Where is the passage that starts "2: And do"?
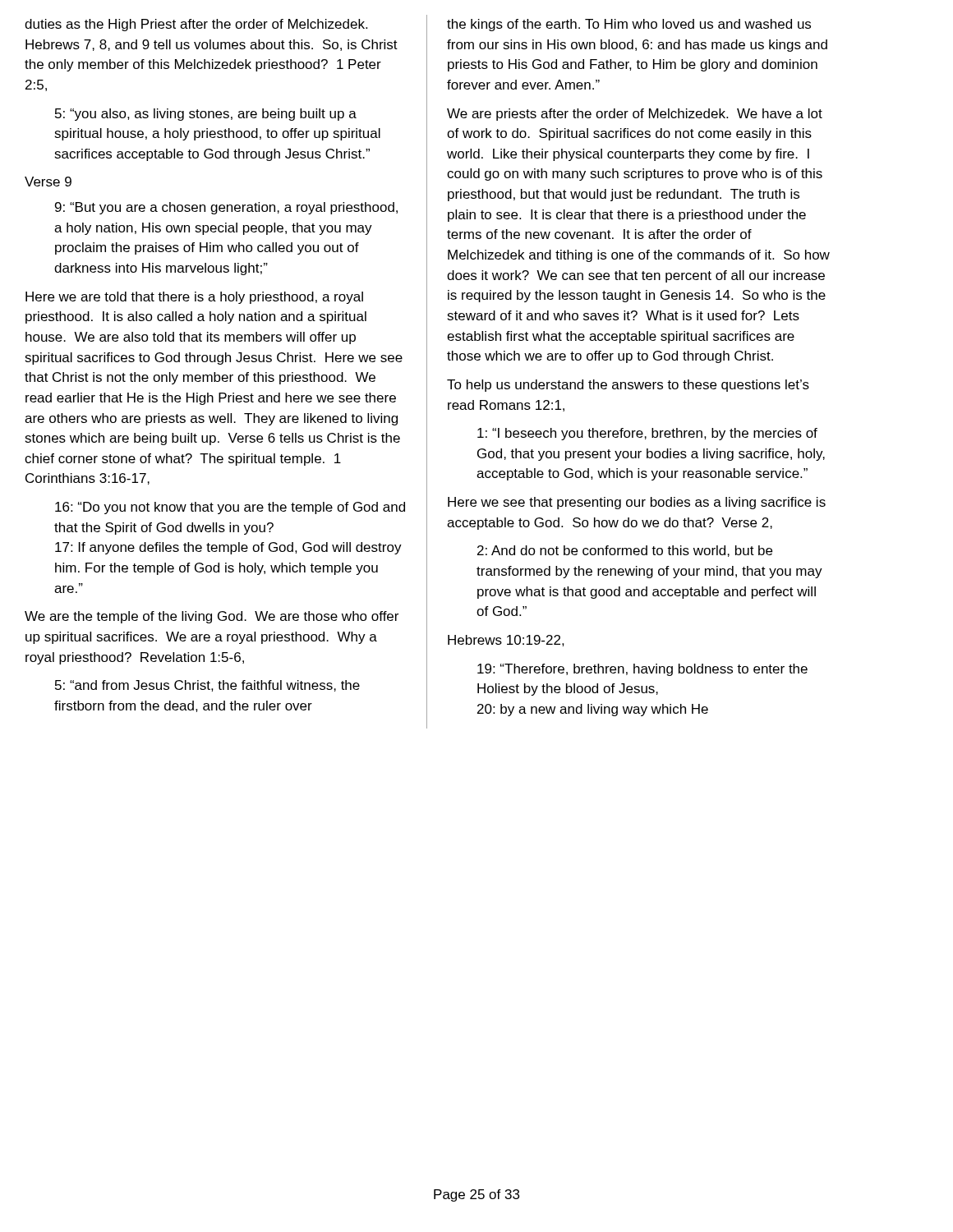 pyautogui.click(x=649, y=581)
